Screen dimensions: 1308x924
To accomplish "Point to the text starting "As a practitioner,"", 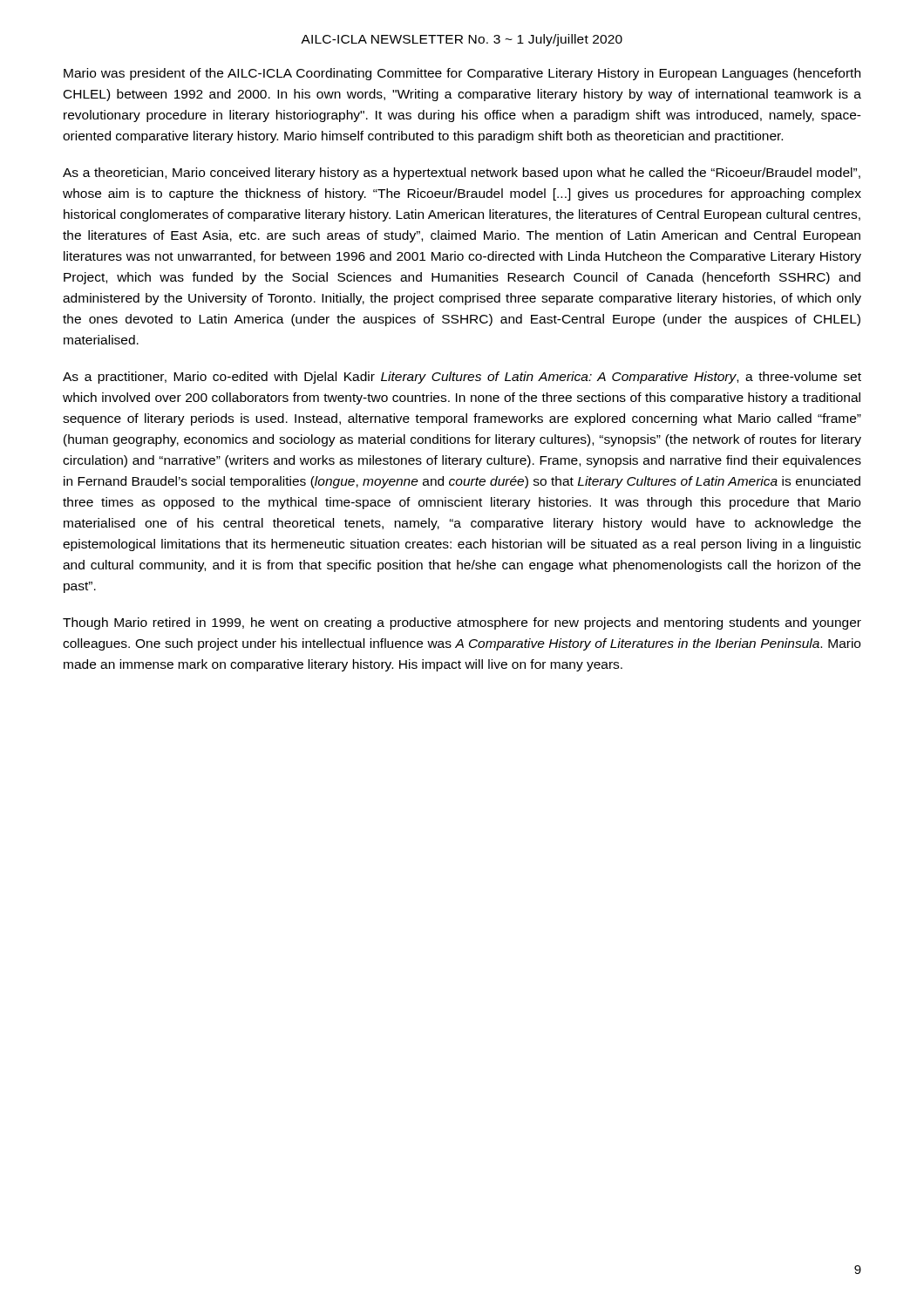I will click(x=462, y=481).
